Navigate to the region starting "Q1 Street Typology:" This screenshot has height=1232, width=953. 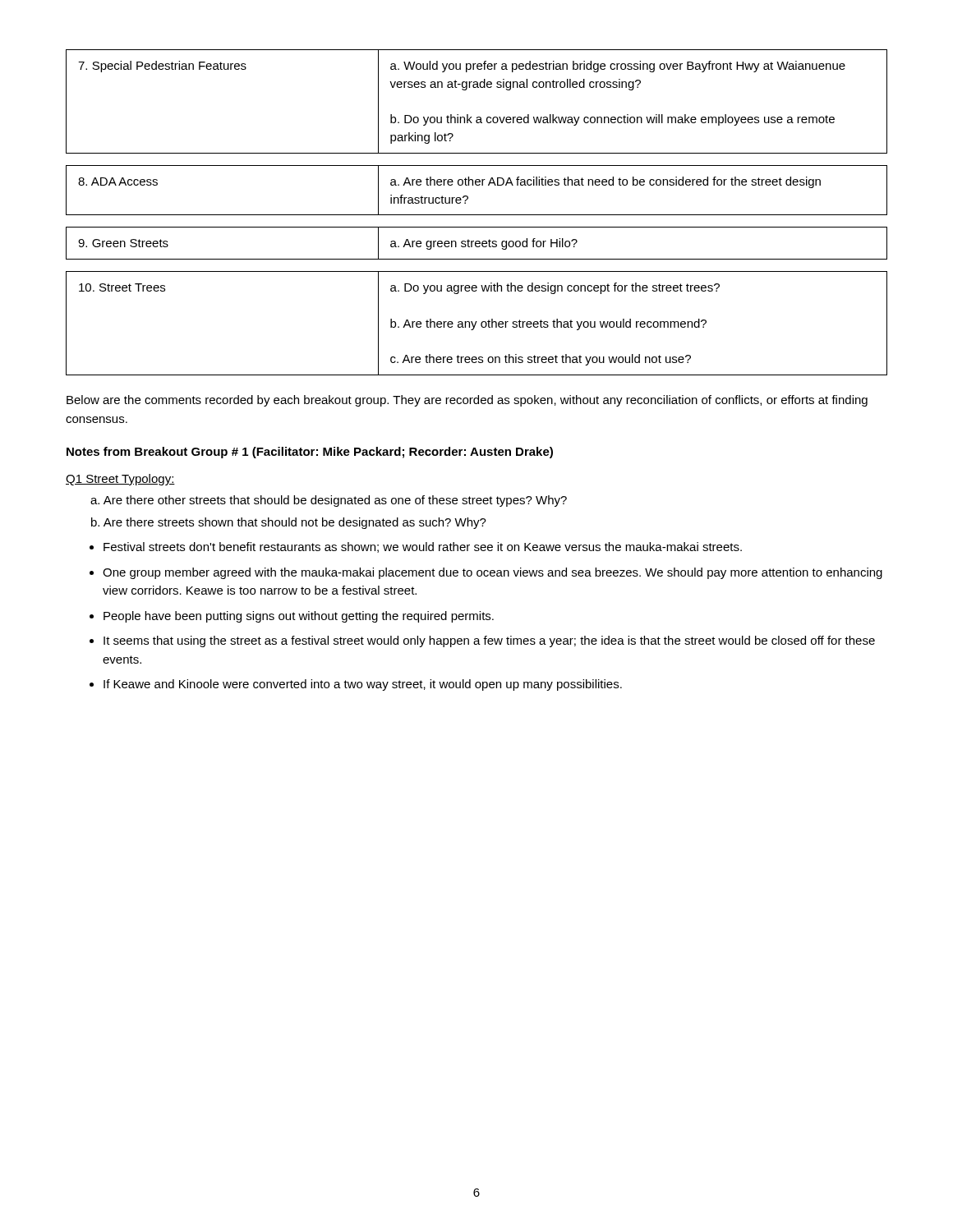(x=120, y=478)
